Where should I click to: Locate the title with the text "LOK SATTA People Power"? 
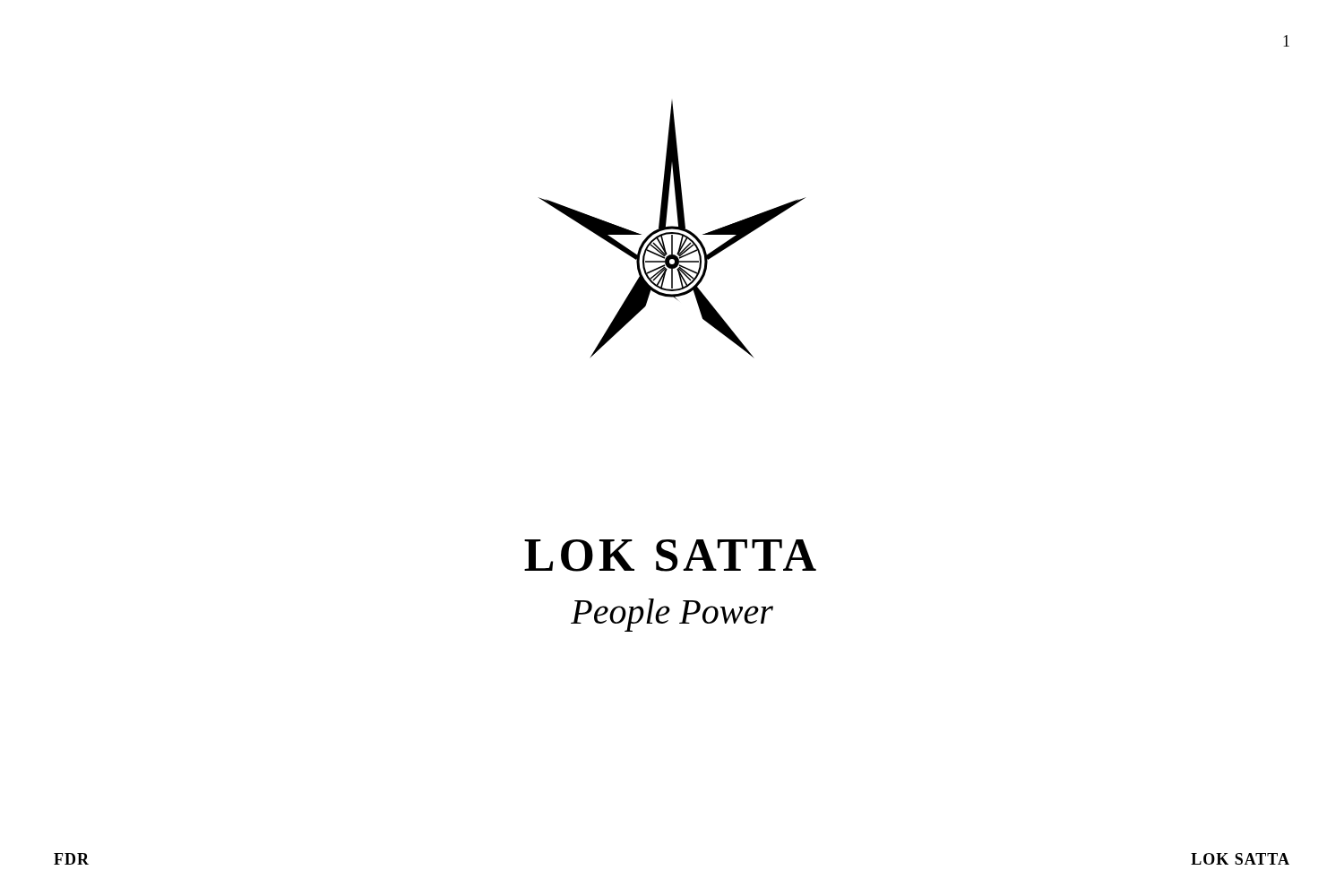(x=672, y=581)
